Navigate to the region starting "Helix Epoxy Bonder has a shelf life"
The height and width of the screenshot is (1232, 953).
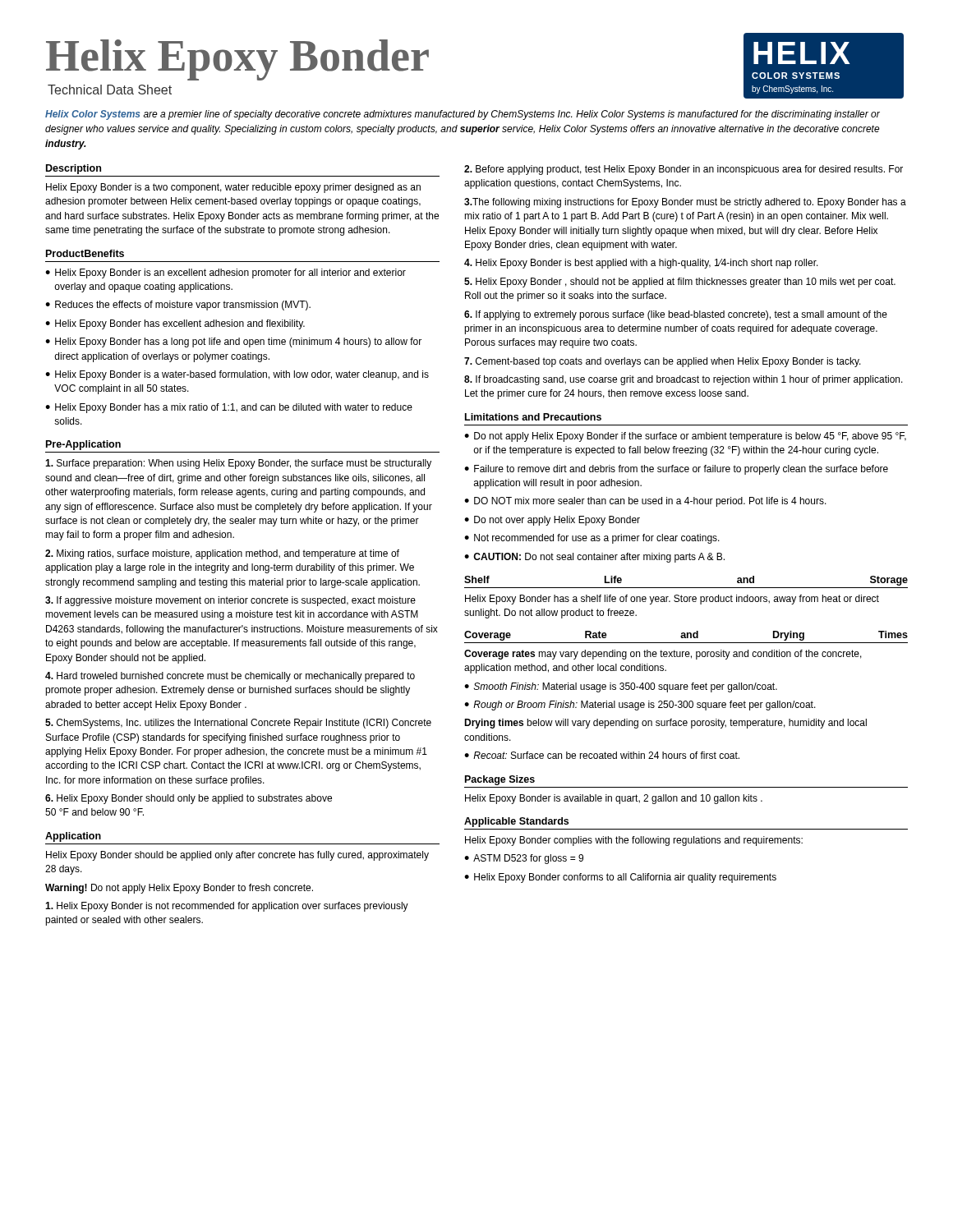[686, 606]
